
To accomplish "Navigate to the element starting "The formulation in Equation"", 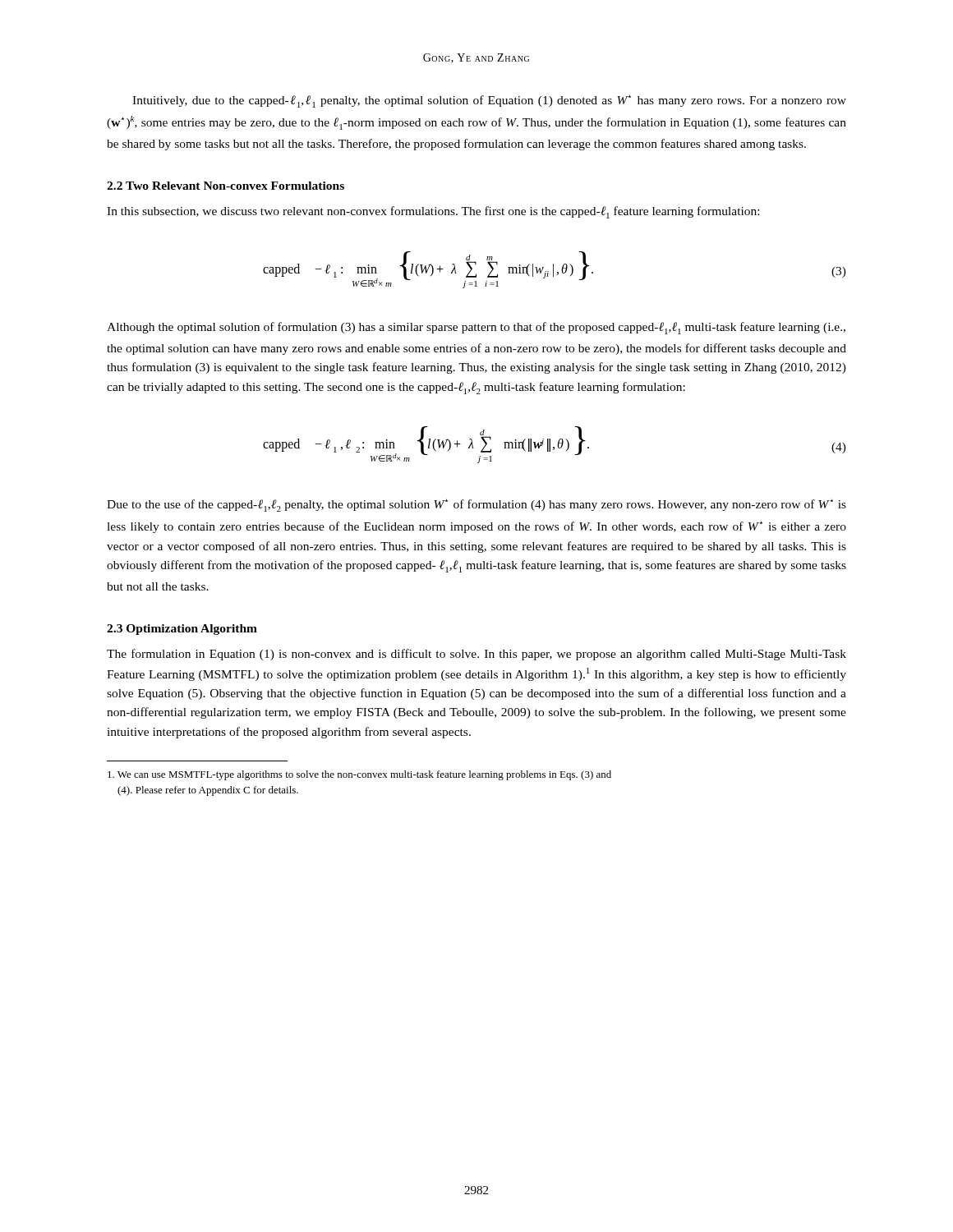I will pyautogui.click(x=476, y=692).
